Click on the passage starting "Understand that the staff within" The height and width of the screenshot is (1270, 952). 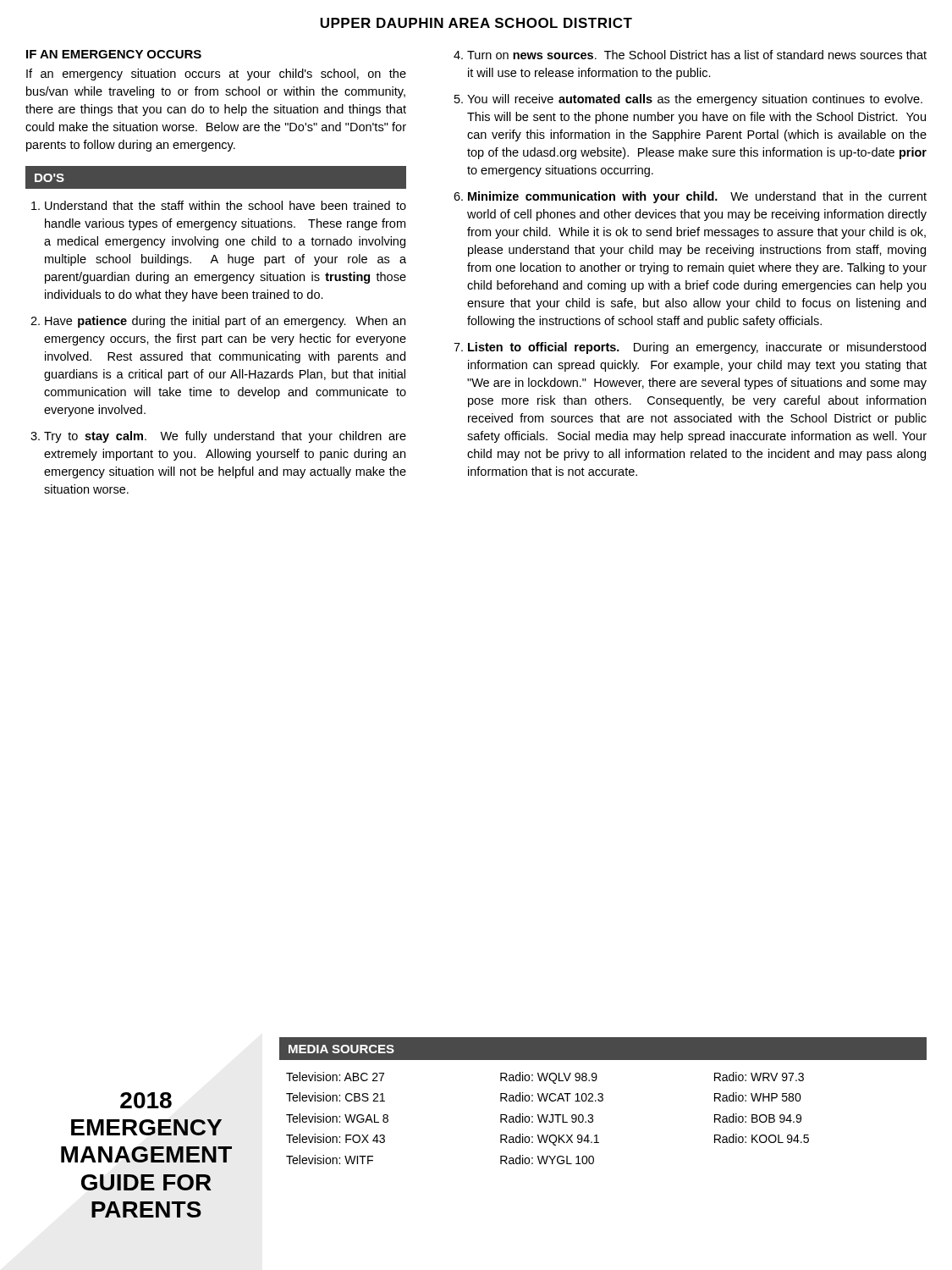[225, 250]
